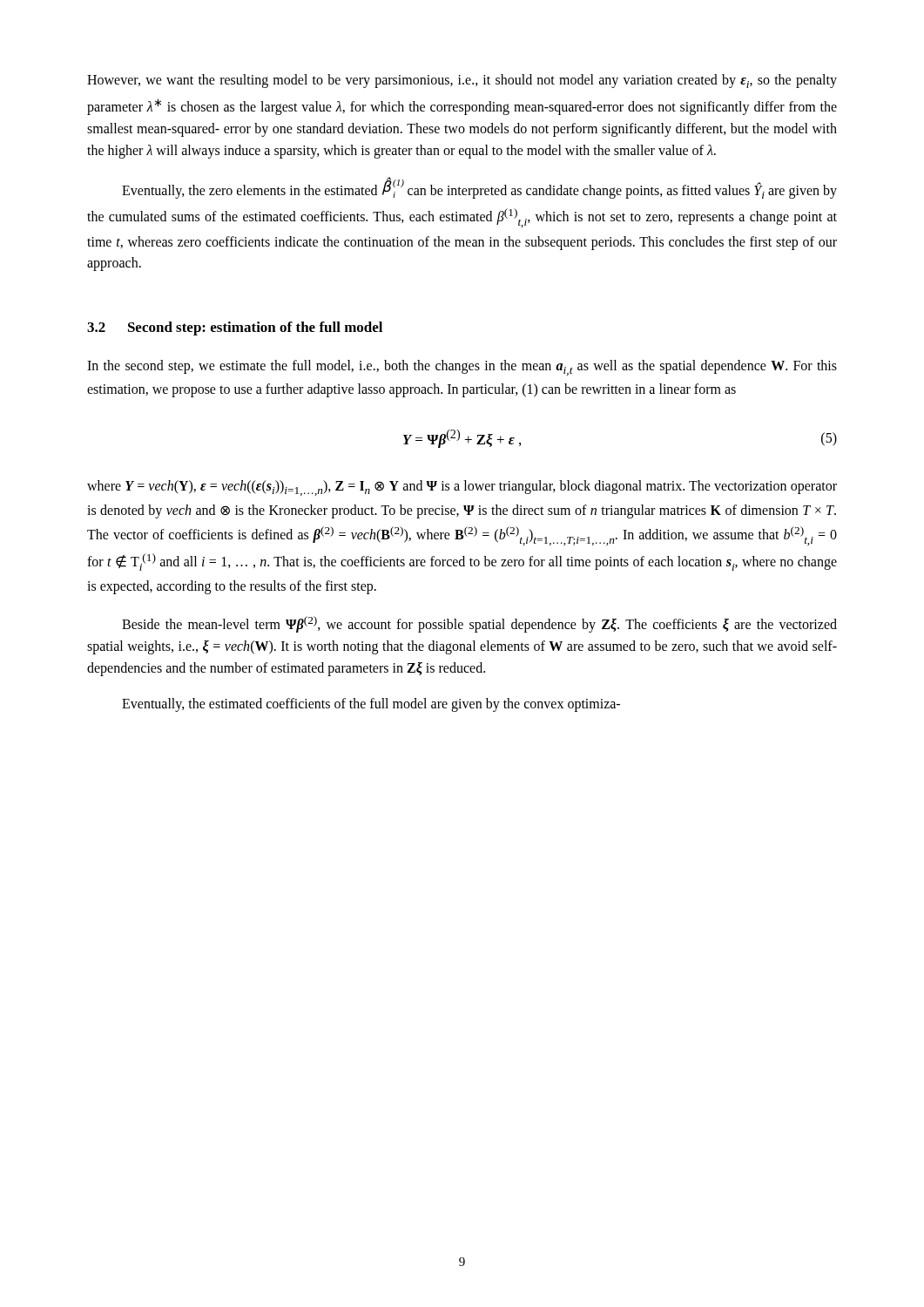Select the text block with the text "Beside the mean-level term Ψβ(2), we account for"

click(462, 646)
